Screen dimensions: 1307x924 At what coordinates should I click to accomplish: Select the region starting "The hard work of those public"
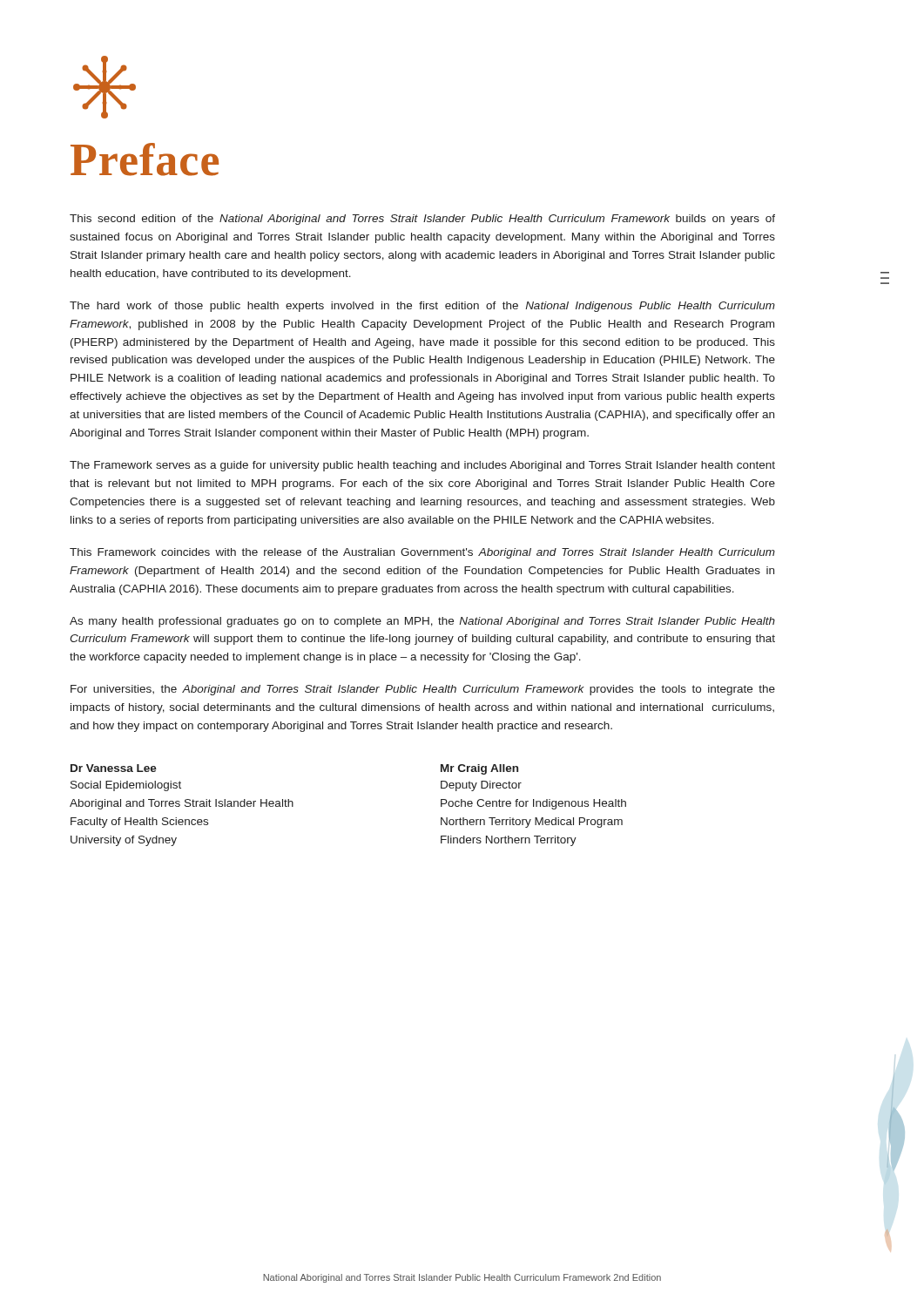coord(422,369)
